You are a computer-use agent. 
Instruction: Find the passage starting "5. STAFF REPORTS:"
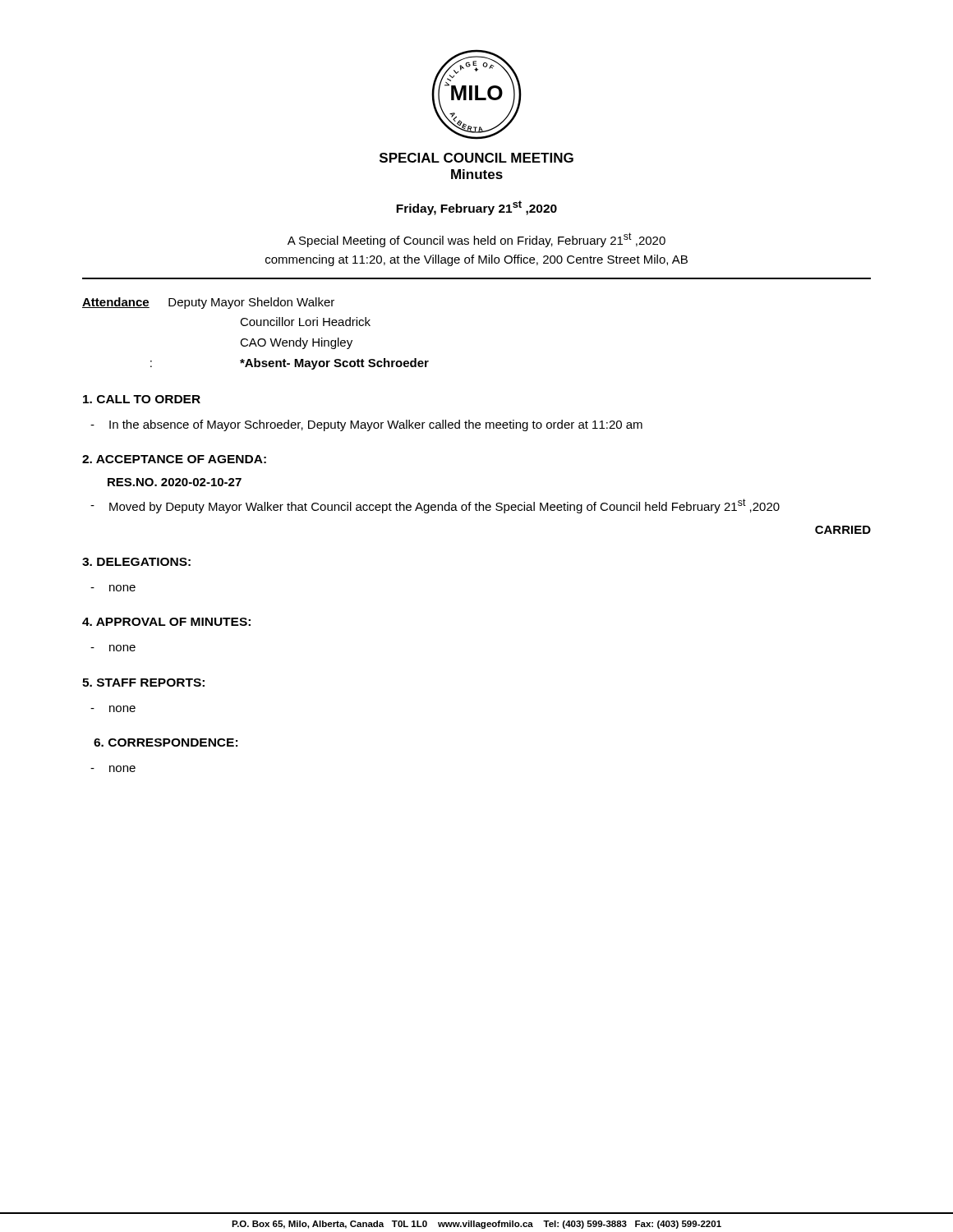coord(144,682)
